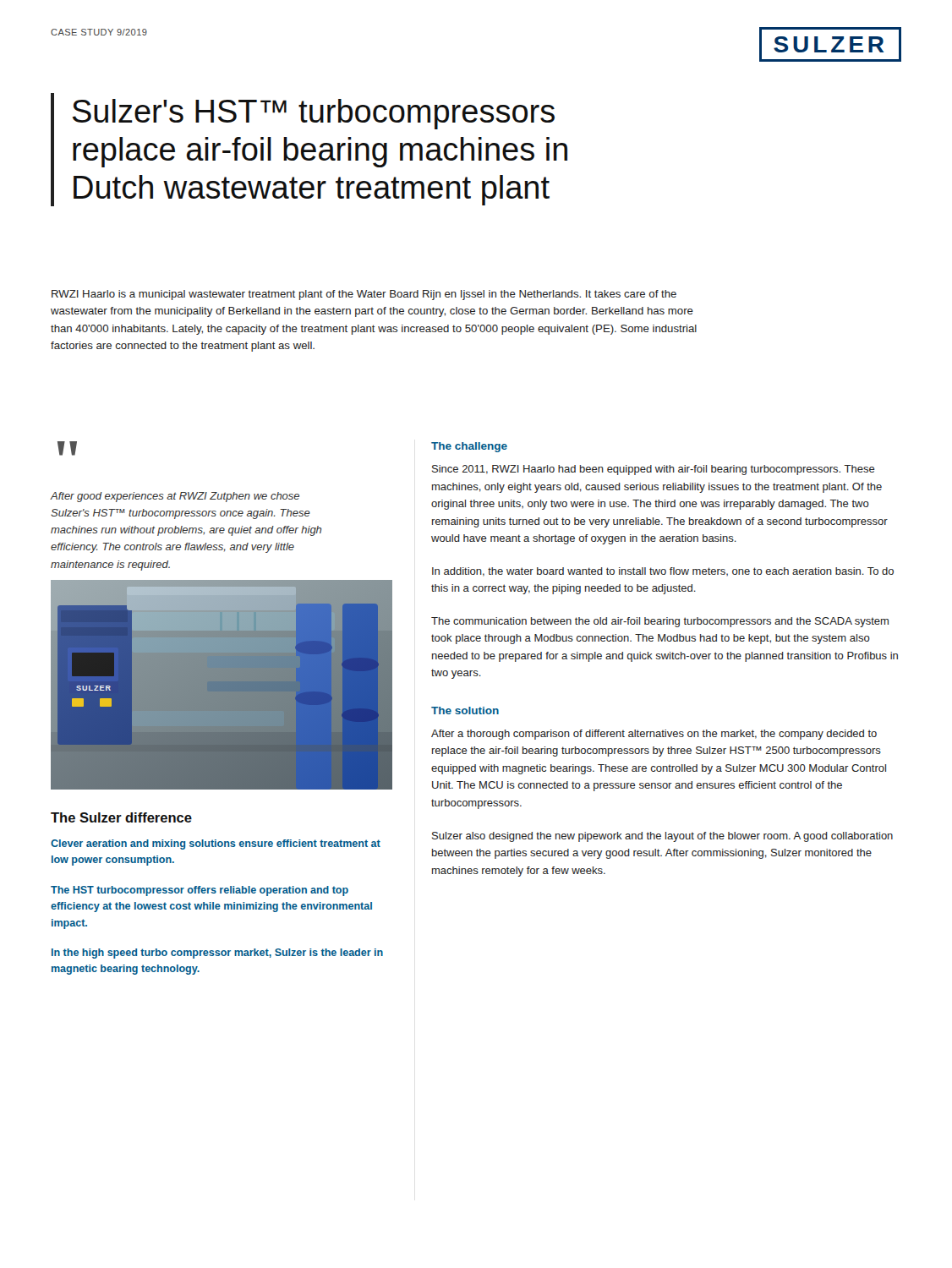
Task: Navigate to the passage starting "RWZI Haarlo is a municipal wastewater"
Action: pos(374,320)
